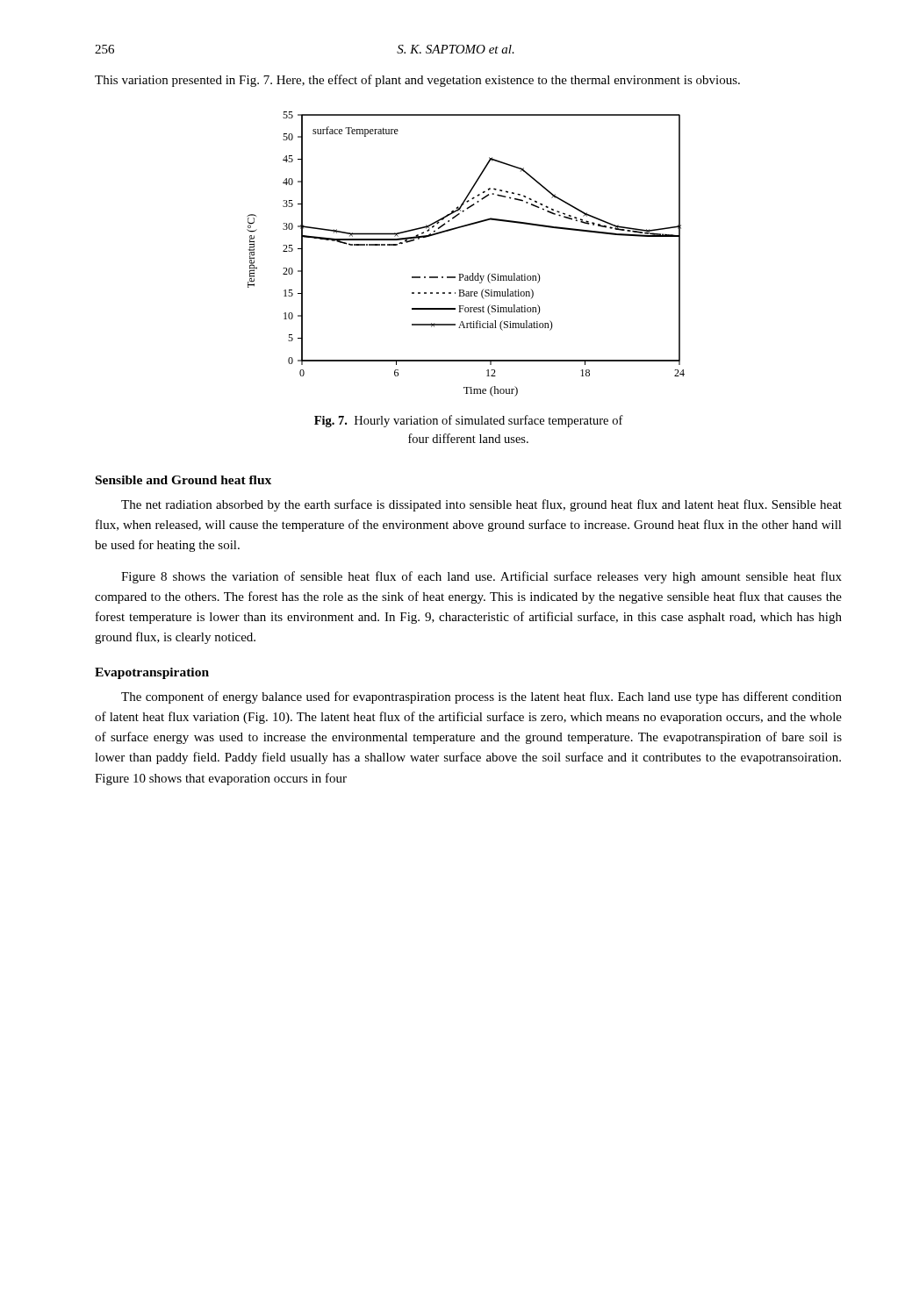Image resolution: width=912 pixels, height=1316 pixels.
Task: Click on the text starting "Sensible and Ground heat flux"
Action: tap(183, 479)
